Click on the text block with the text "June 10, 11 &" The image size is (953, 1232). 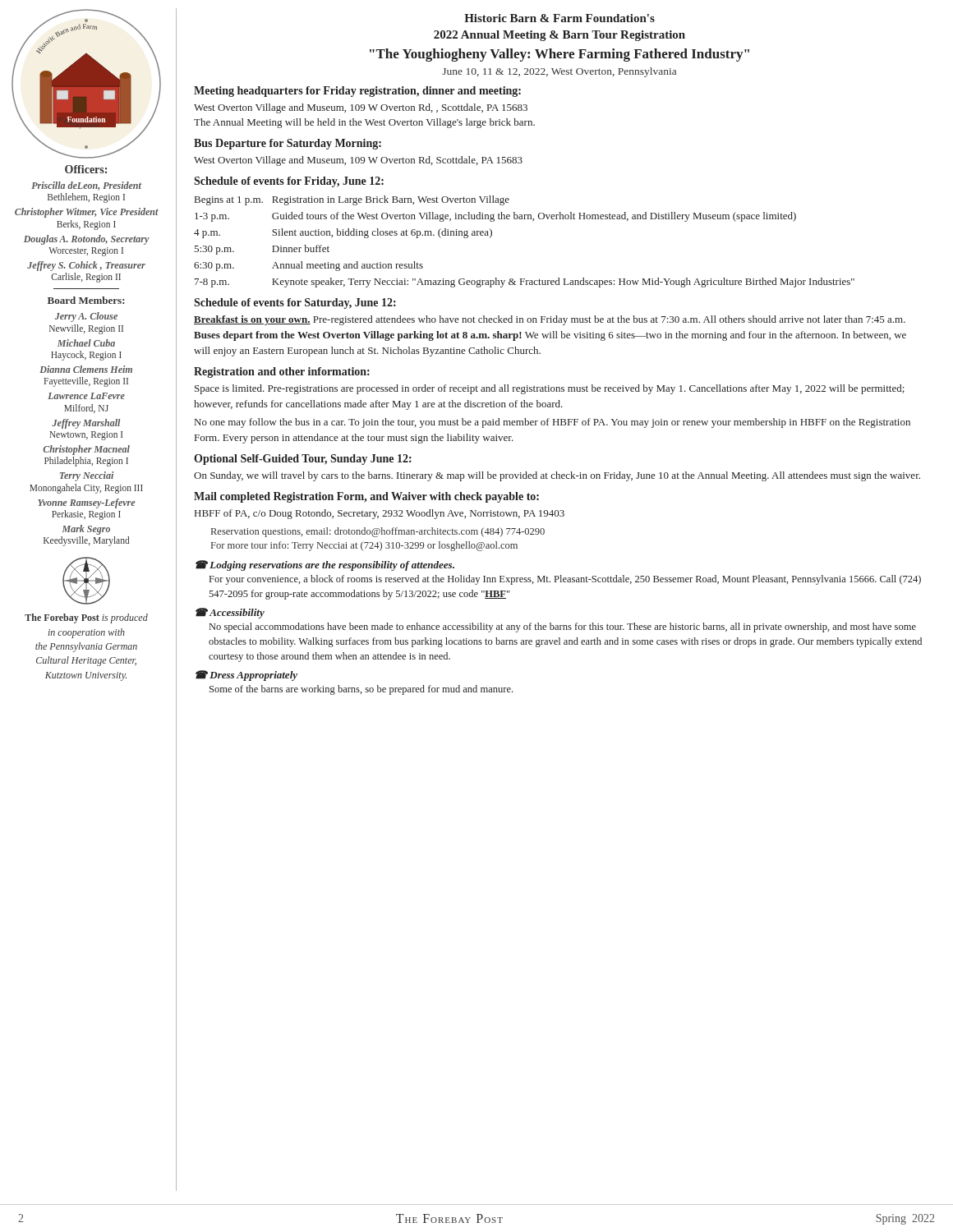559,71
